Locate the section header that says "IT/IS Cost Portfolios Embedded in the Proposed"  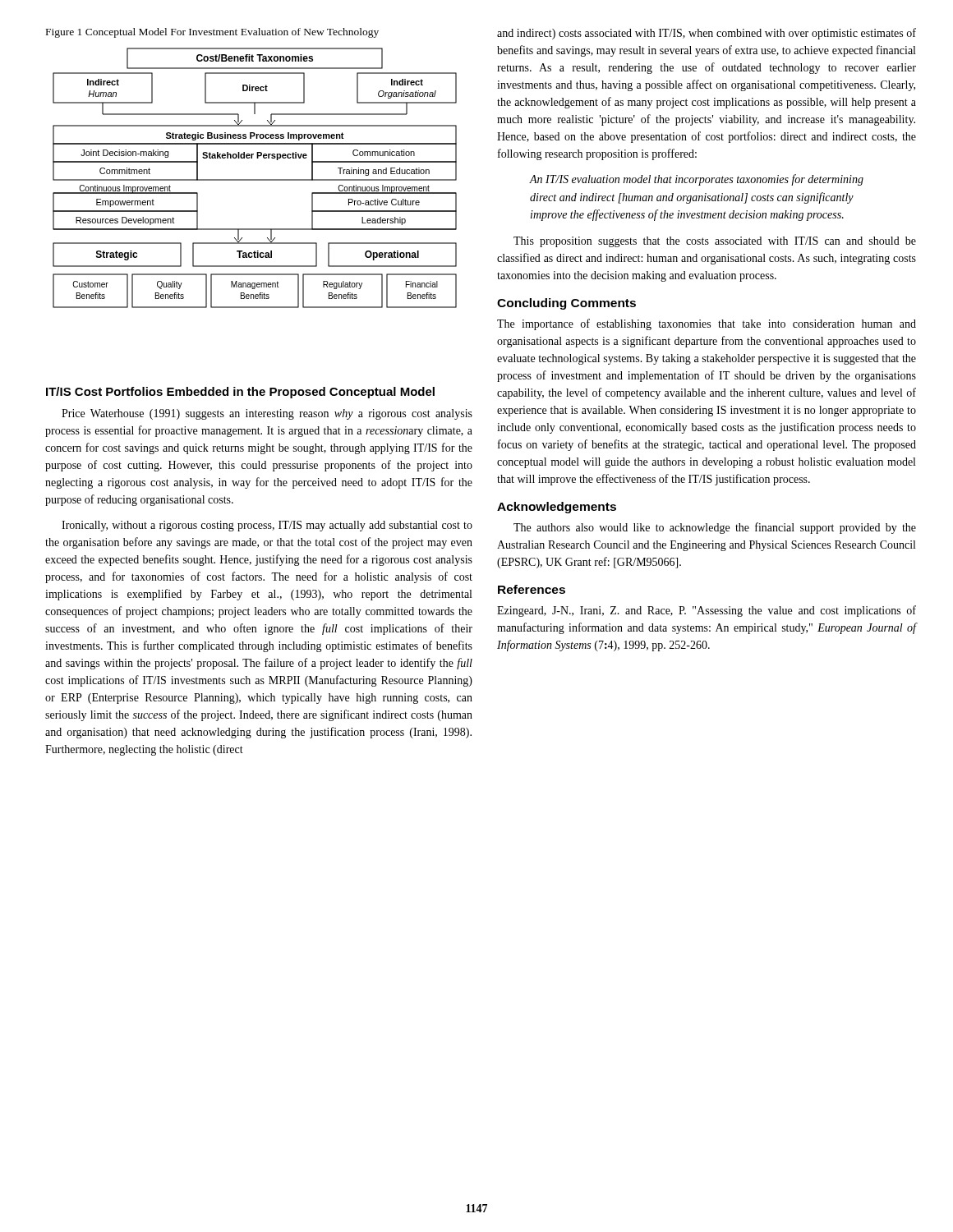click(x=240, y=391)
